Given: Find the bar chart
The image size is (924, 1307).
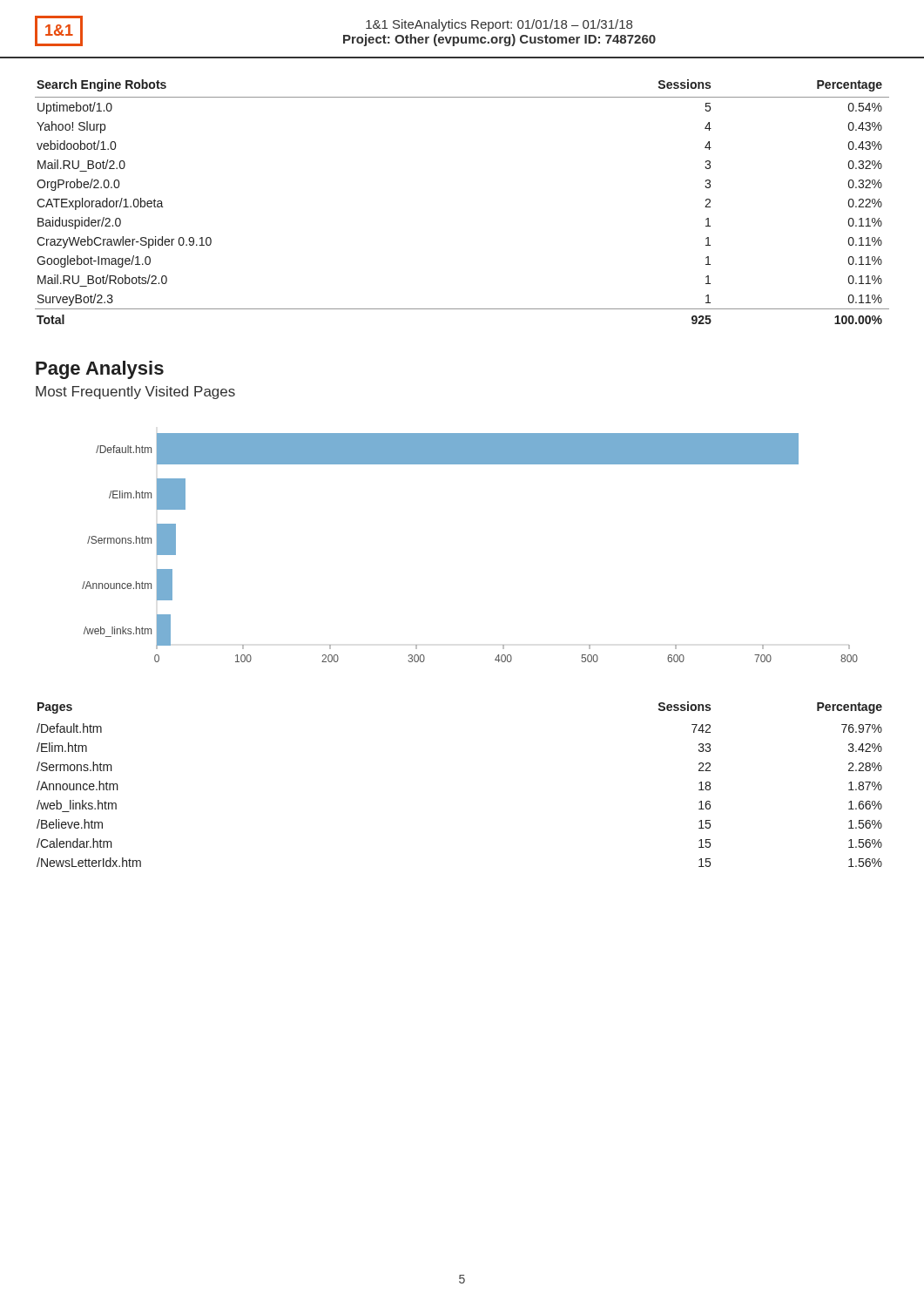Looking at the screenshot, I should click(462, 546).
